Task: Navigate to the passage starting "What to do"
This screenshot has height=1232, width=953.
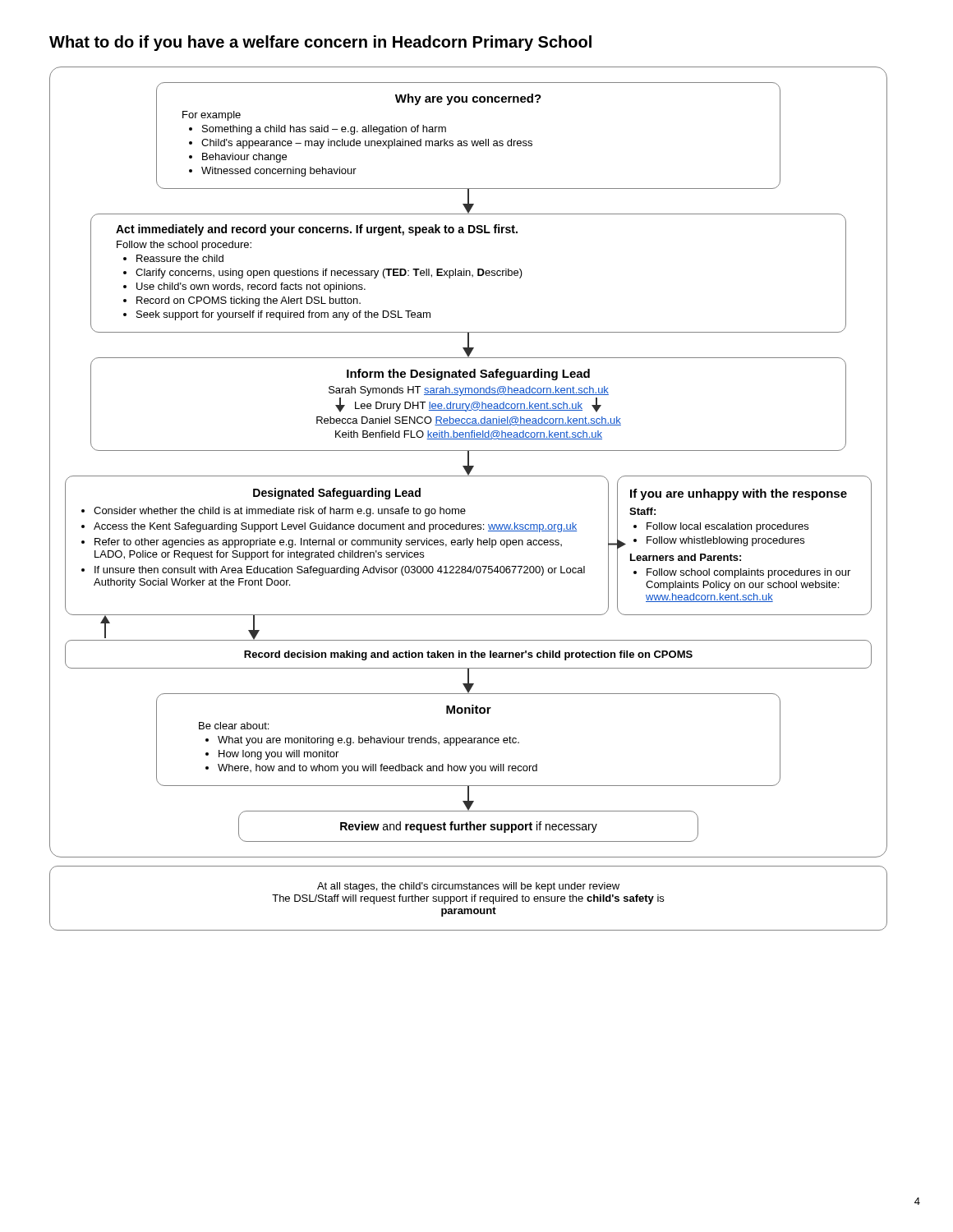Action: coord(321,42)
